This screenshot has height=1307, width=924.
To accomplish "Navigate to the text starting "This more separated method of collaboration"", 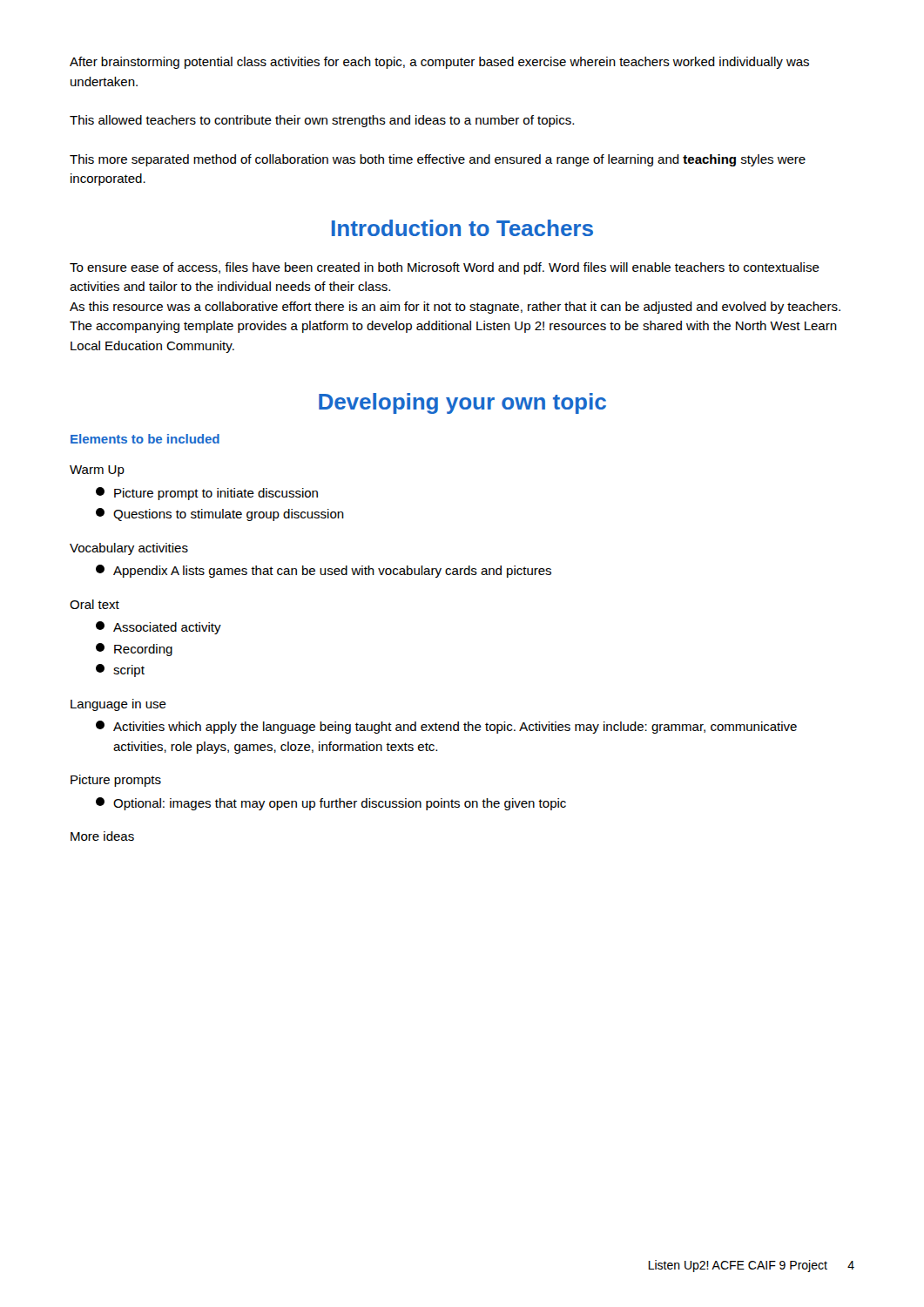I will 438,168.
